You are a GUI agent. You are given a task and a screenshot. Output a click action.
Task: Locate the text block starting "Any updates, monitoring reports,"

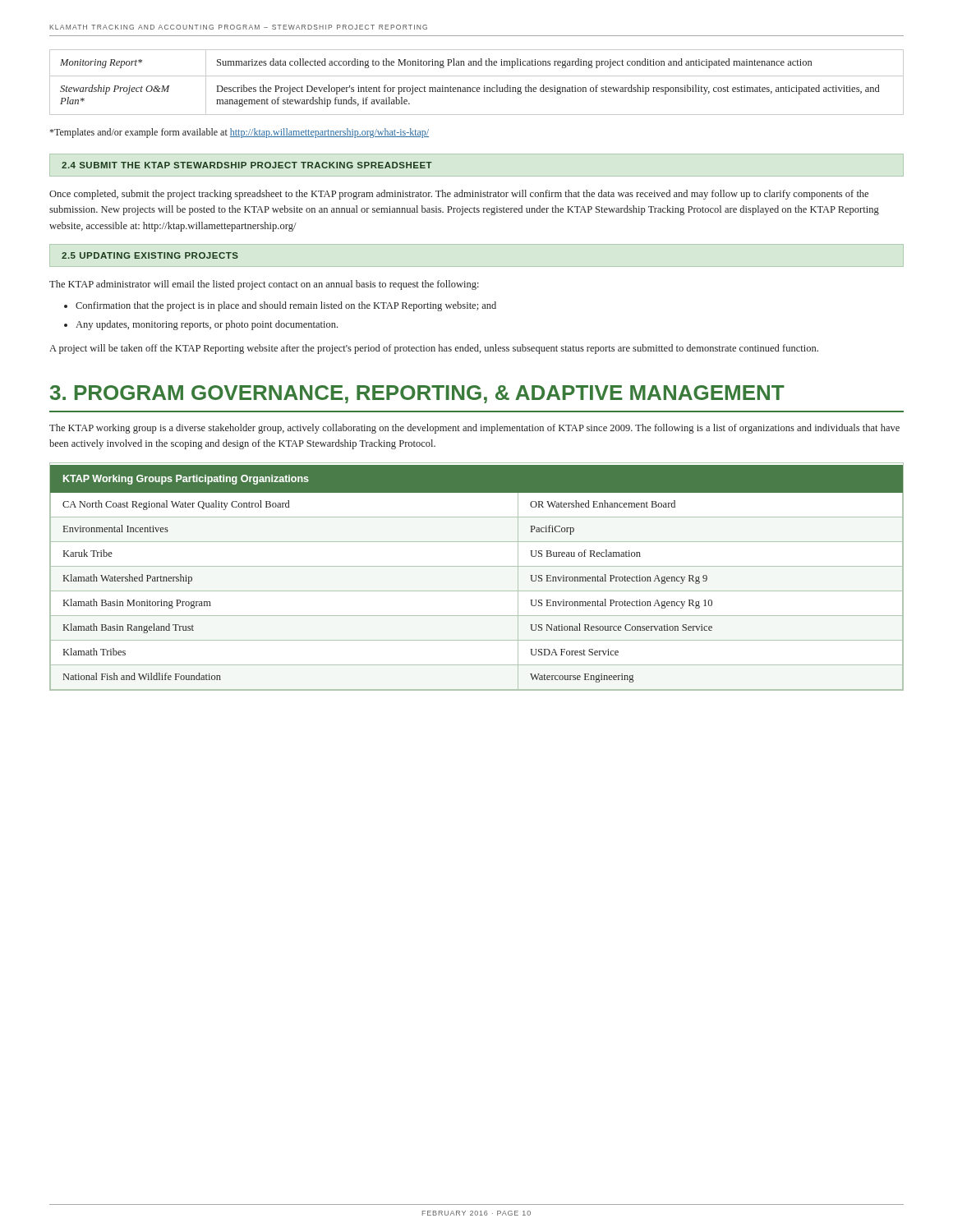tap(207, 324)
